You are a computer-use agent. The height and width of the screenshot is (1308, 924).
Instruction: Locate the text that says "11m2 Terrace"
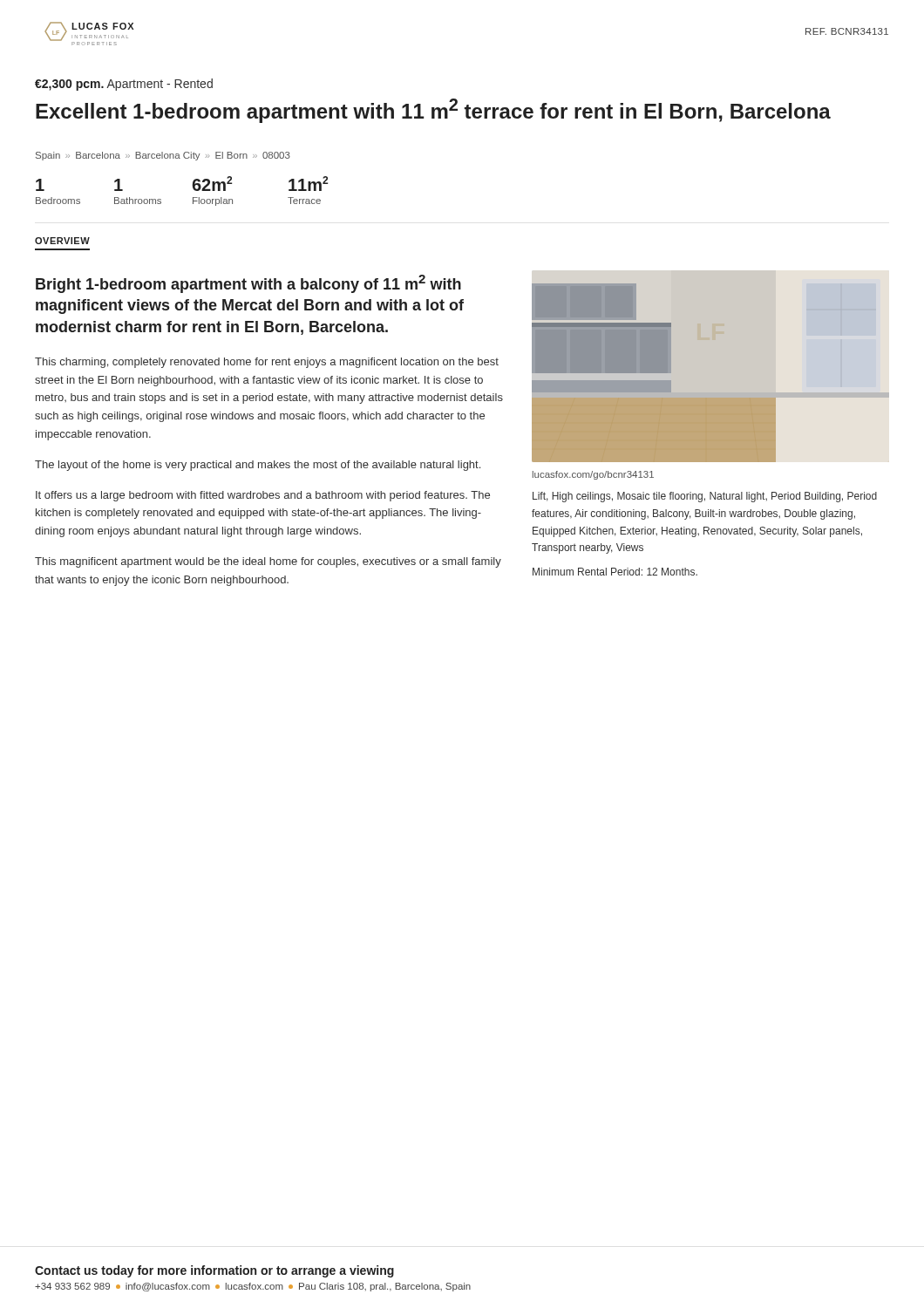pyautogui.click(x=327, y=190)
